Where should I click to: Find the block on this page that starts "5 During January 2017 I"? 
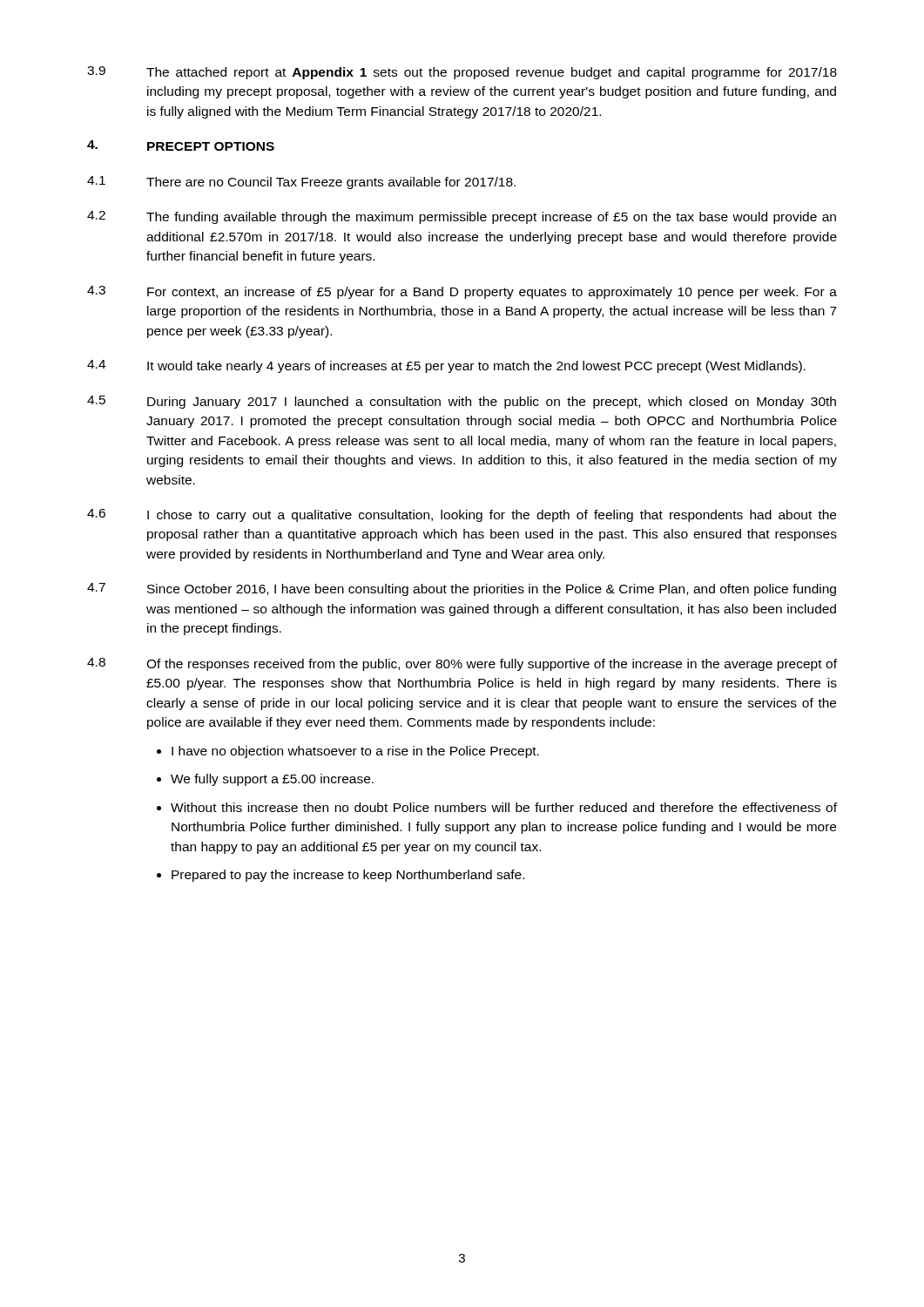point(462,441)
